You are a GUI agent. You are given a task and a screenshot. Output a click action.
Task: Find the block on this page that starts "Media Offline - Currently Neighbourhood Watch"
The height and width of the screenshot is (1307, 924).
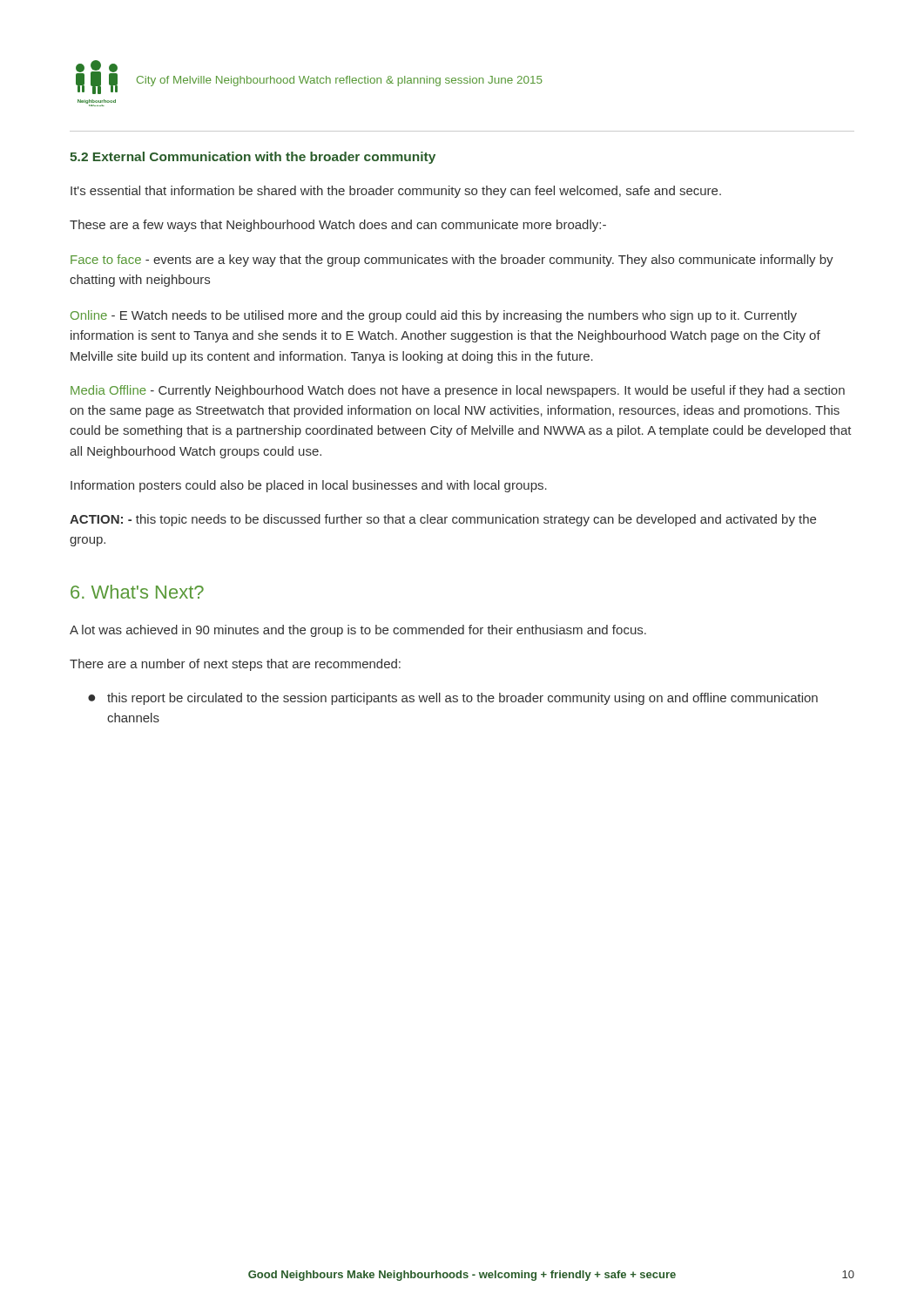(460, 420)
